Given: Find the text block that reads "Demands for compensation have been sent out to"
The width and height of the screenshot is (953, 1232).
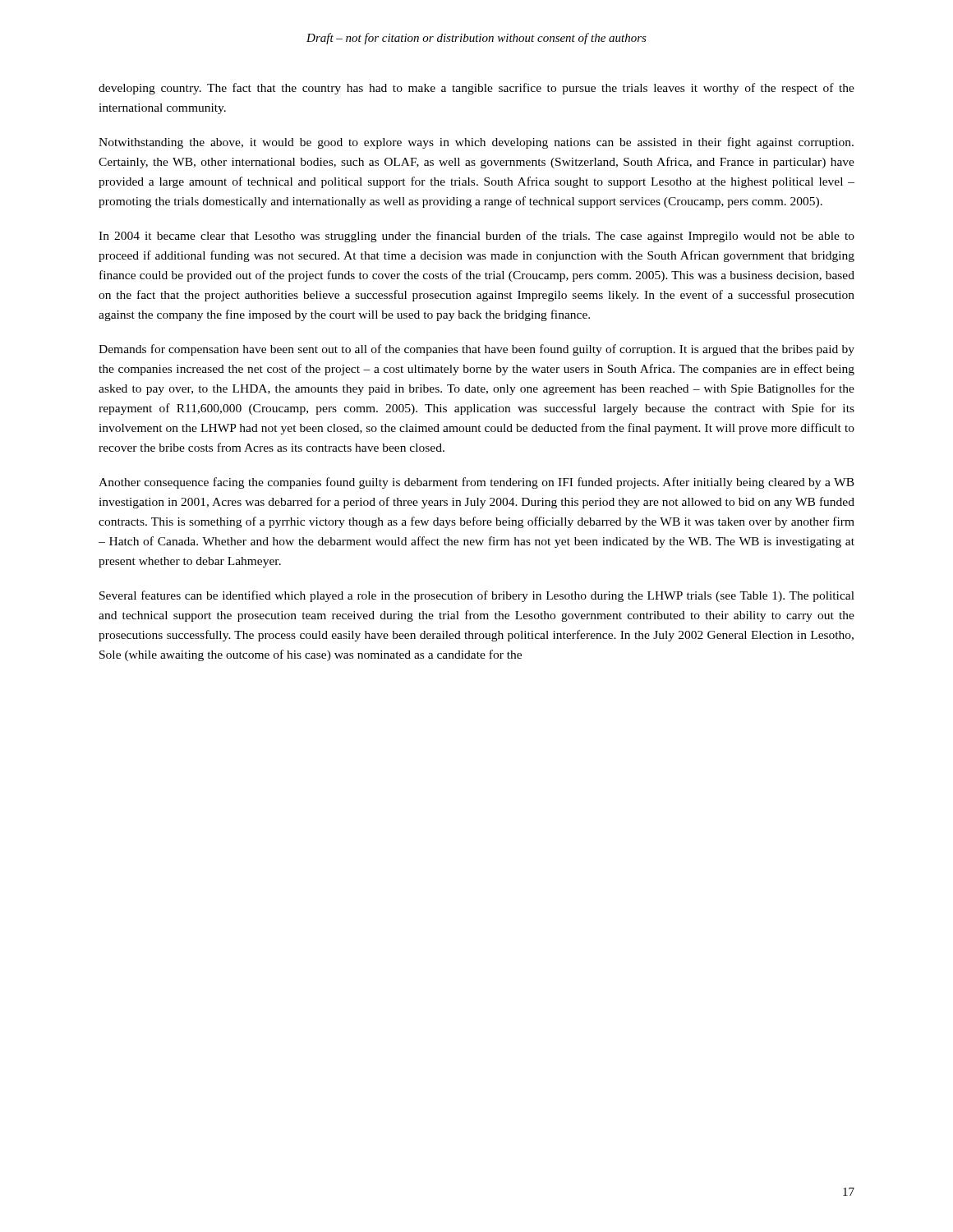Looking at the screenshot, I should click(x=476, y=398).
